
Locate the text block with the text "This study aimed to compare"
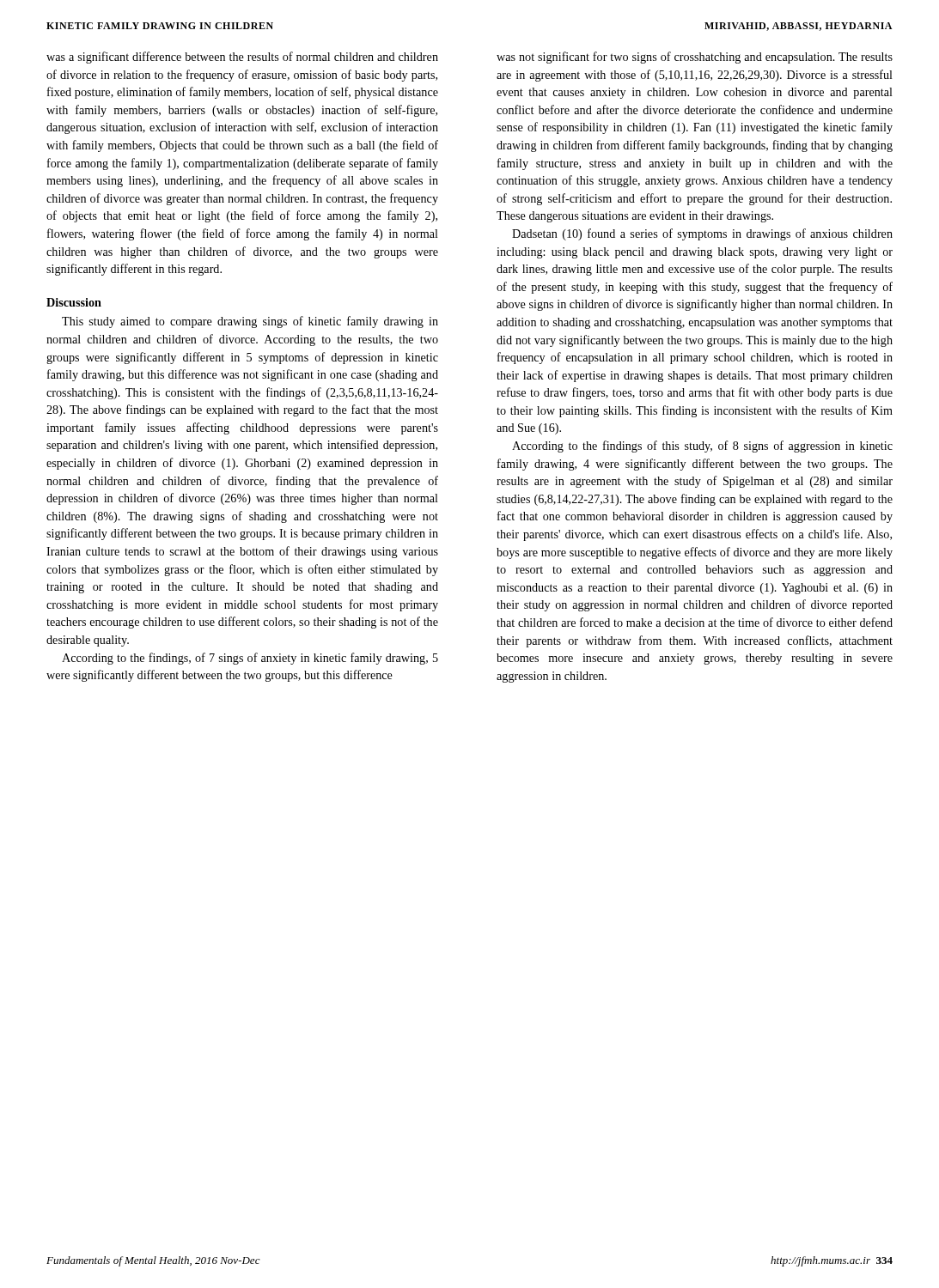242,499
